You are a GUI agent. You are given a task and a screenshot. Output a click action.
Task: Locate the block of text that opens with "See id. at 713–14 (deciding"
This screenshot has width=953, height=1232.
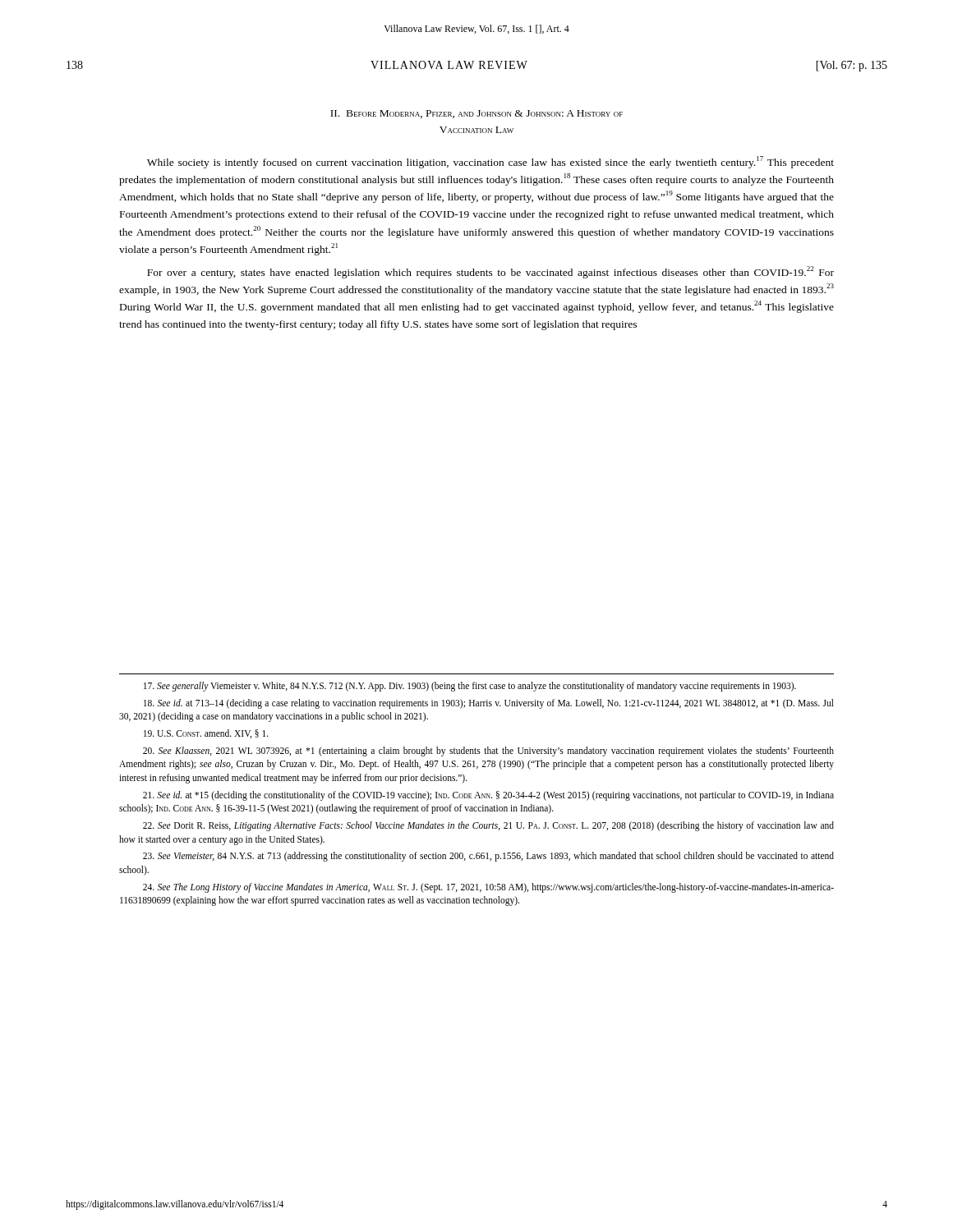476,710
